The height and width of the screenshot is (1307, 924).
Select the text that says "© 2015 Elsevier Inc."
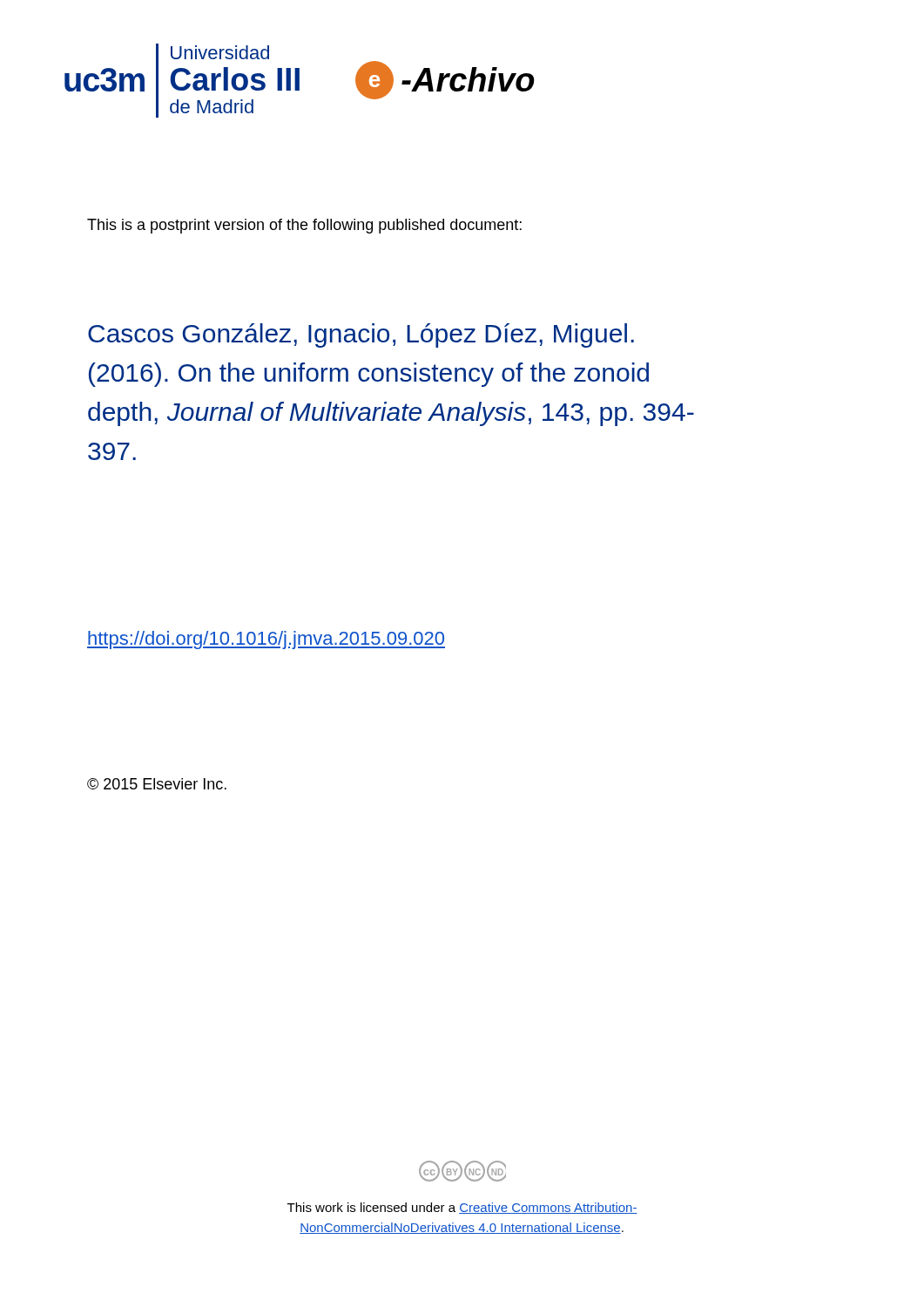[x=157, y=784]
